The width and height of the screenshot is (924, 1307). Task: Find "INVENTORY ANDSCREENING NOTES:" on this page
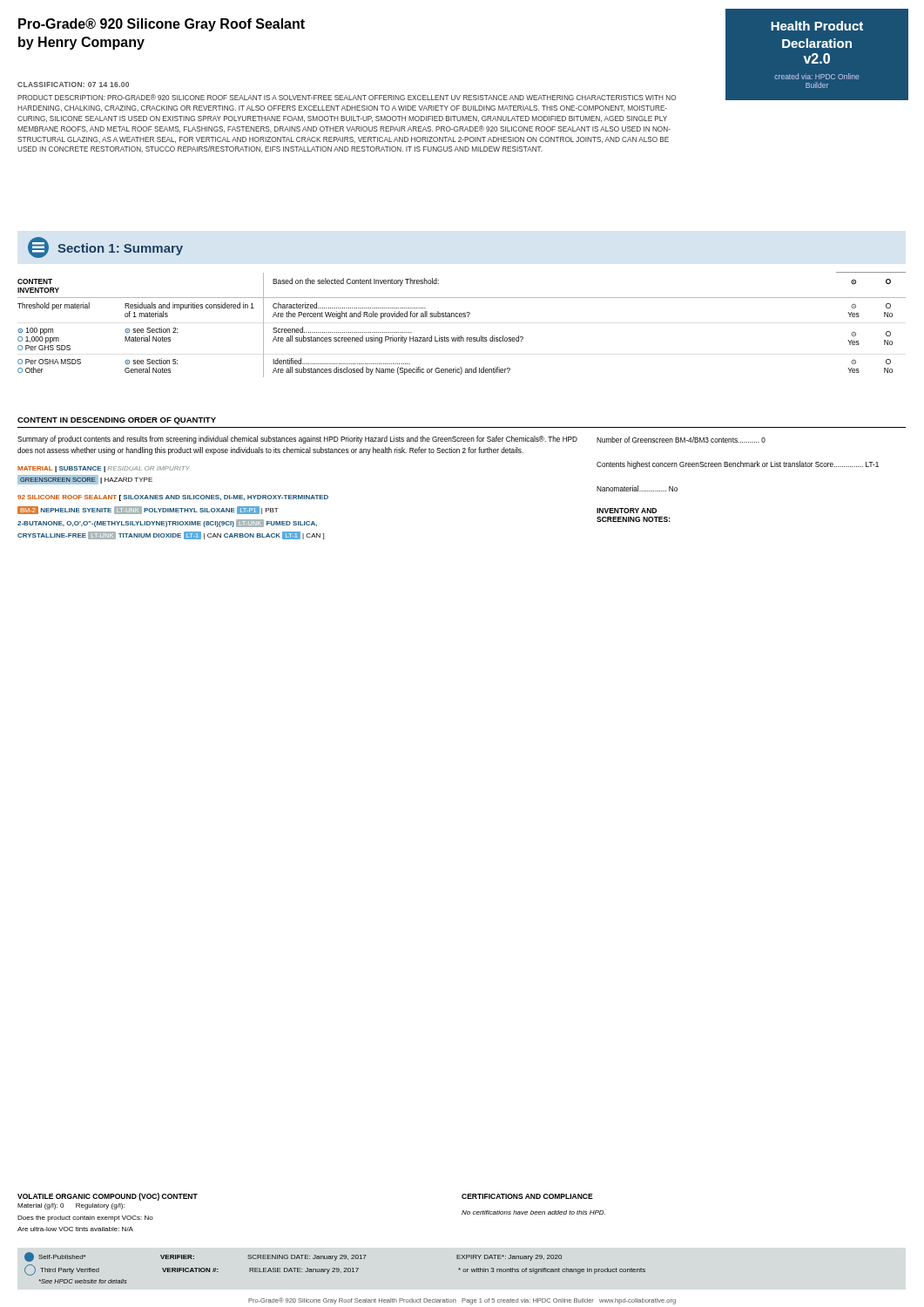coord(634,515)
